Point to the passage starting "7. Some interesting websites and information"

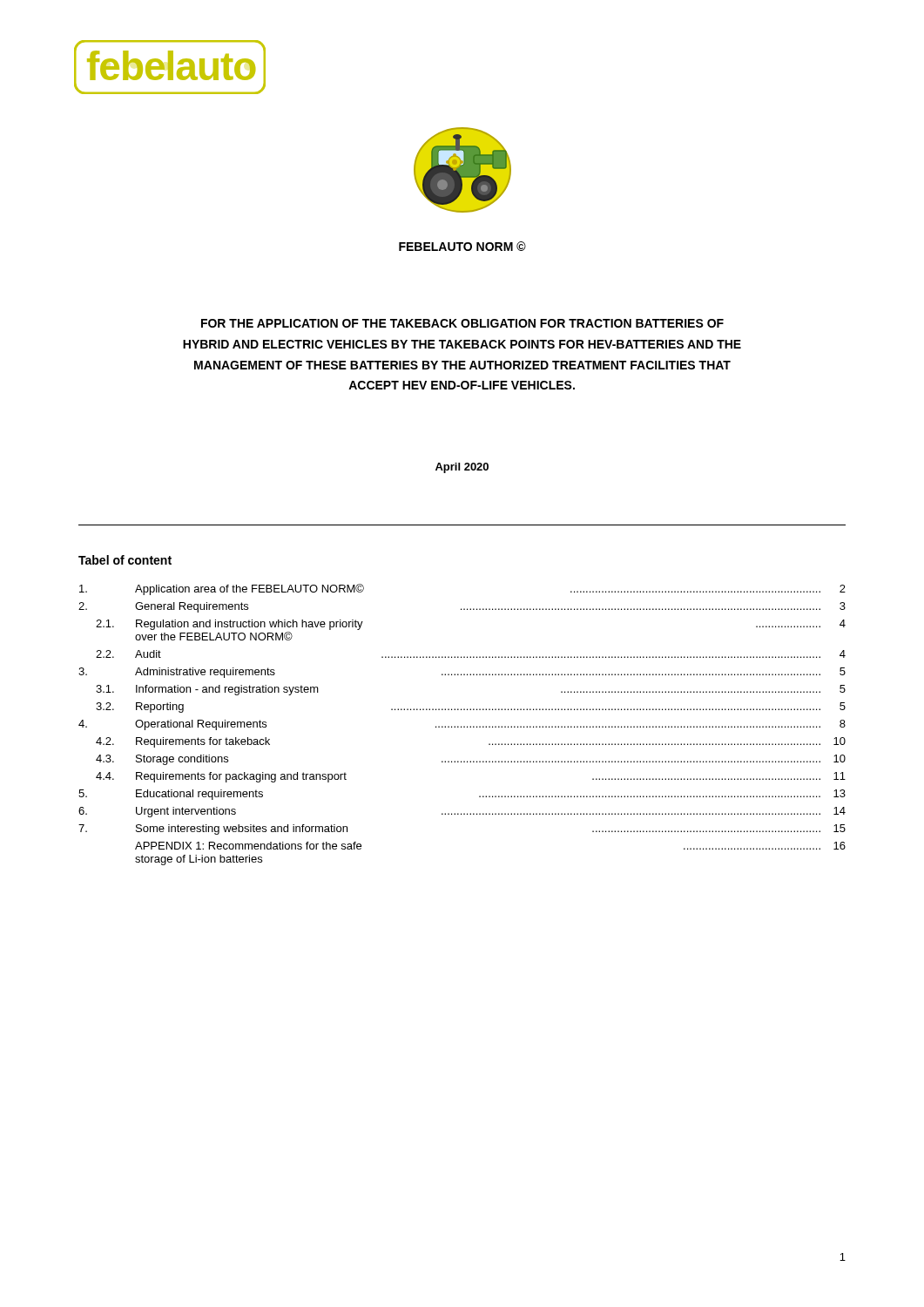(x=81, y=829)
